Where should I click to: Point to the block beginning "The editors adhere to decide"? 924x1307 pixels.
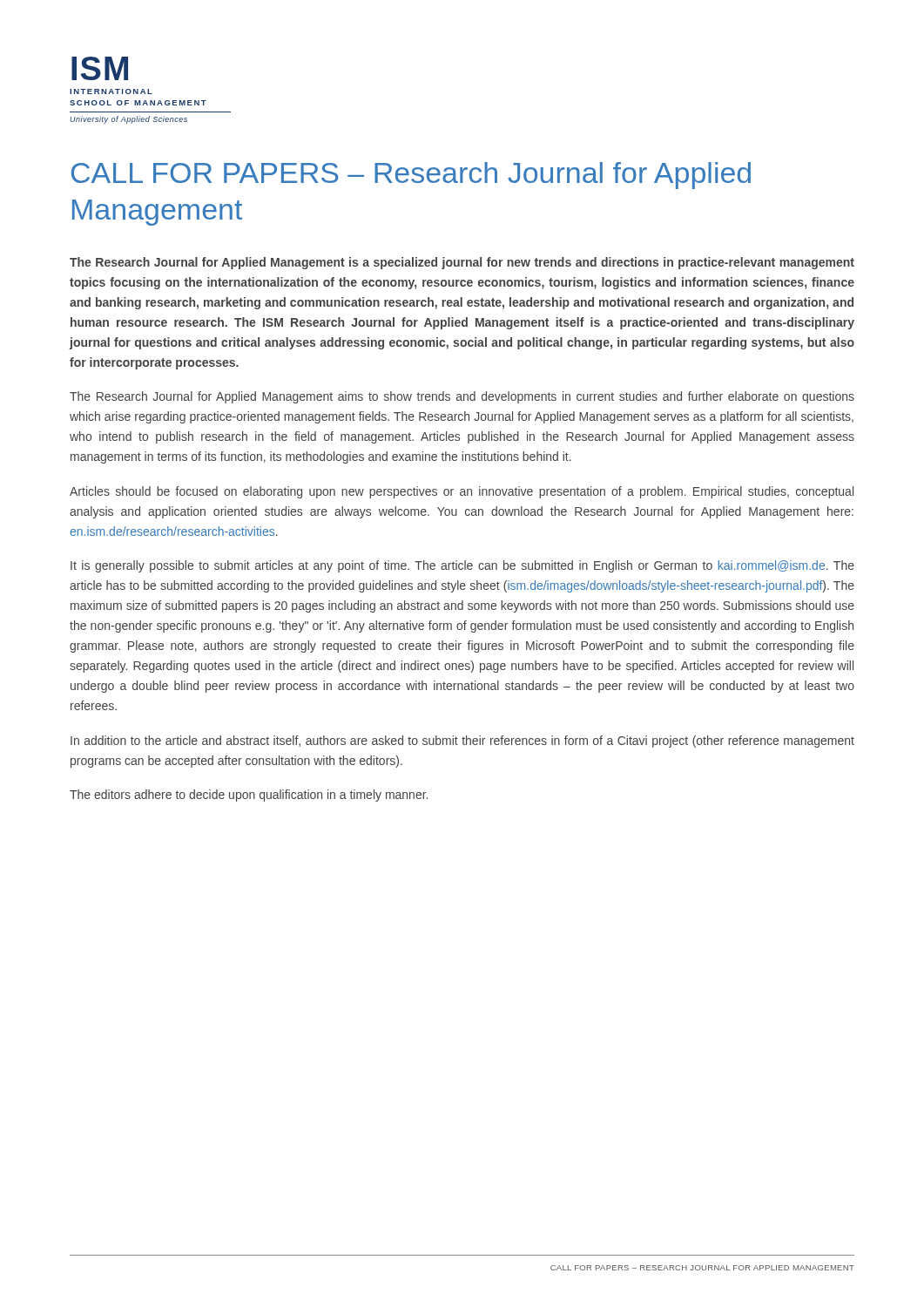point(249,794)
